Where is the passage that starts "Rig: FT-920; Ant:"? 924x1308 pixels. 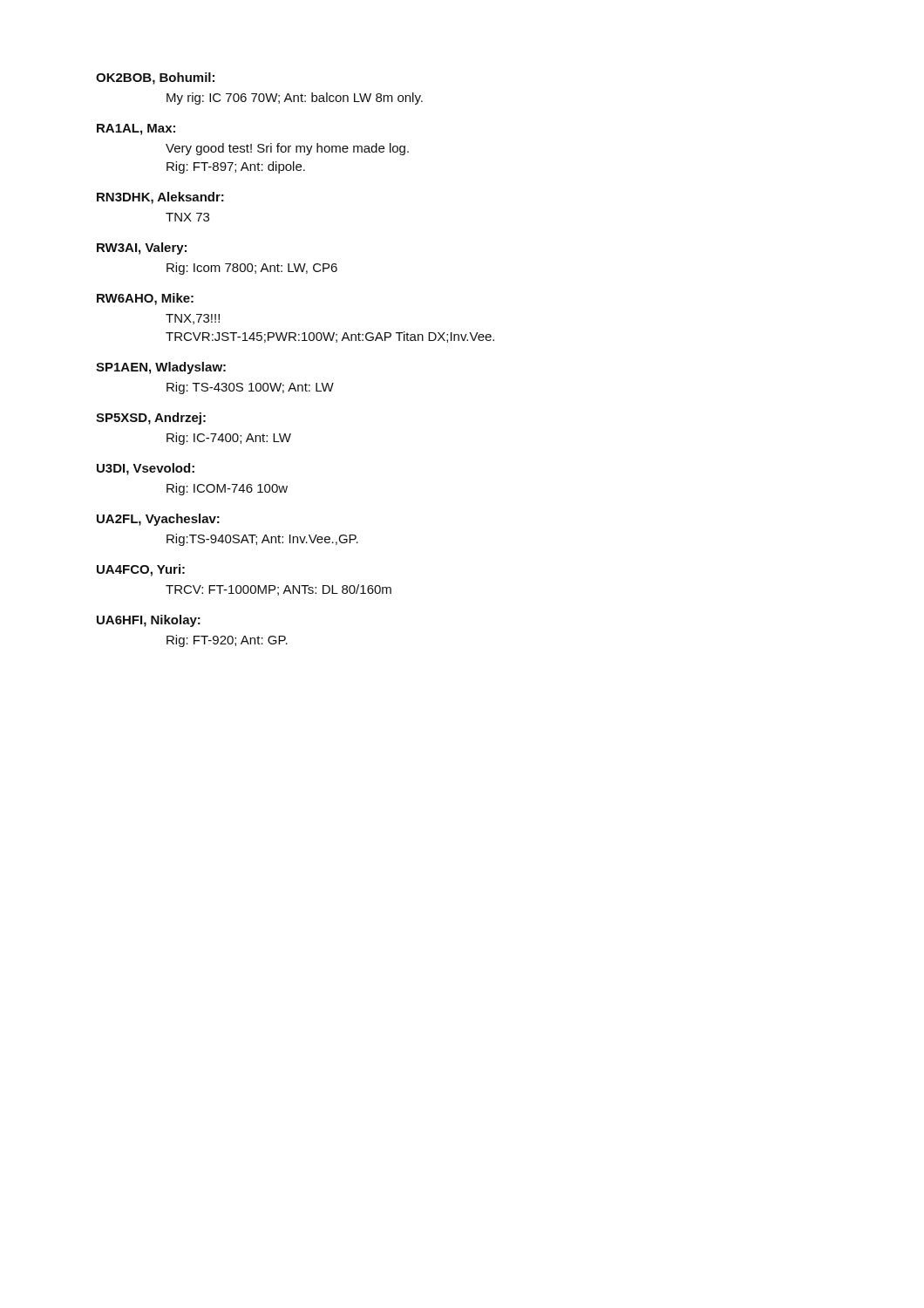click(x=227, y=640)
